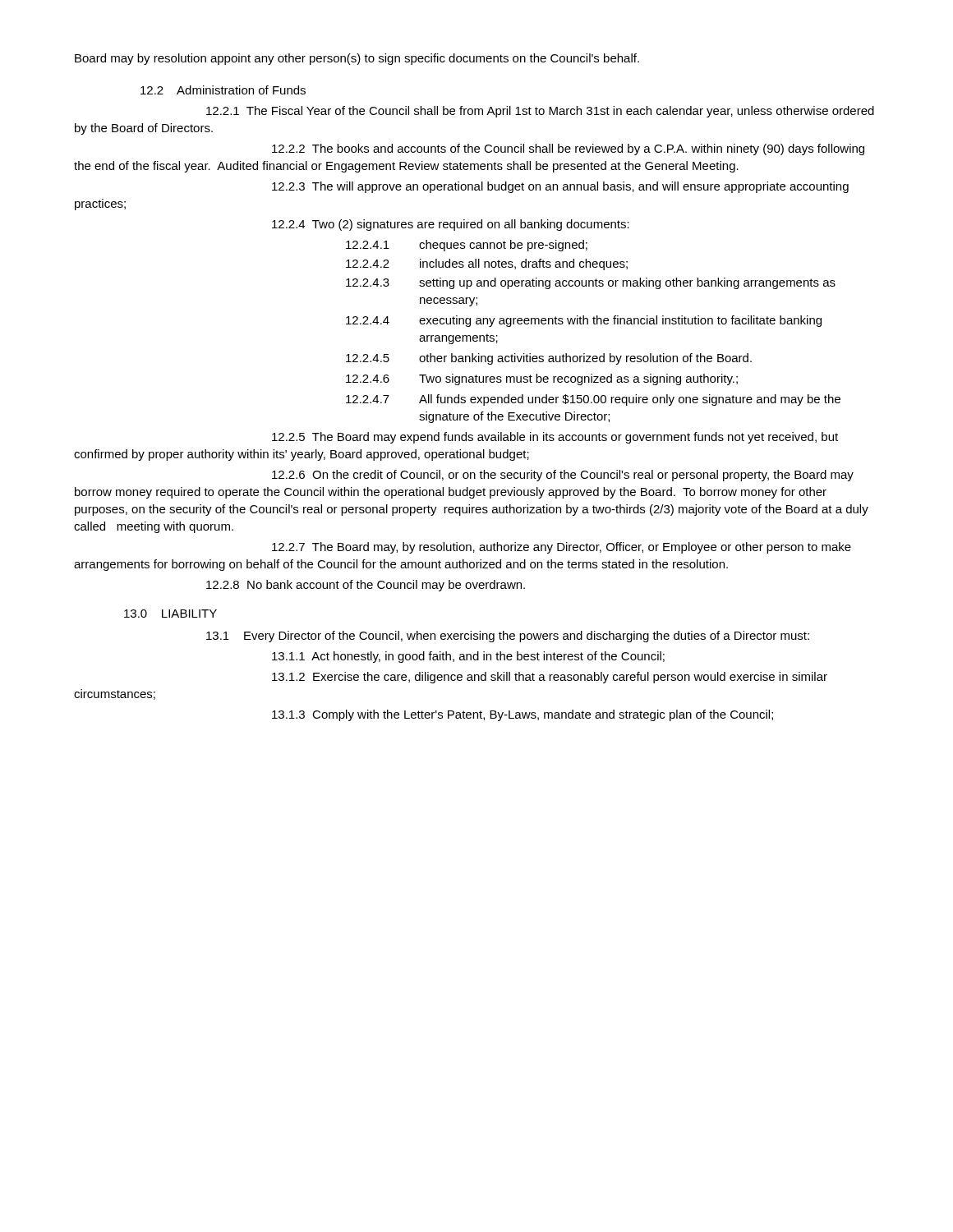Click on the passage starting "12.2.4.7 All funds expended"
Image resolution: width=953 pixels, height=1232 pixels.
tap(612, 407)
